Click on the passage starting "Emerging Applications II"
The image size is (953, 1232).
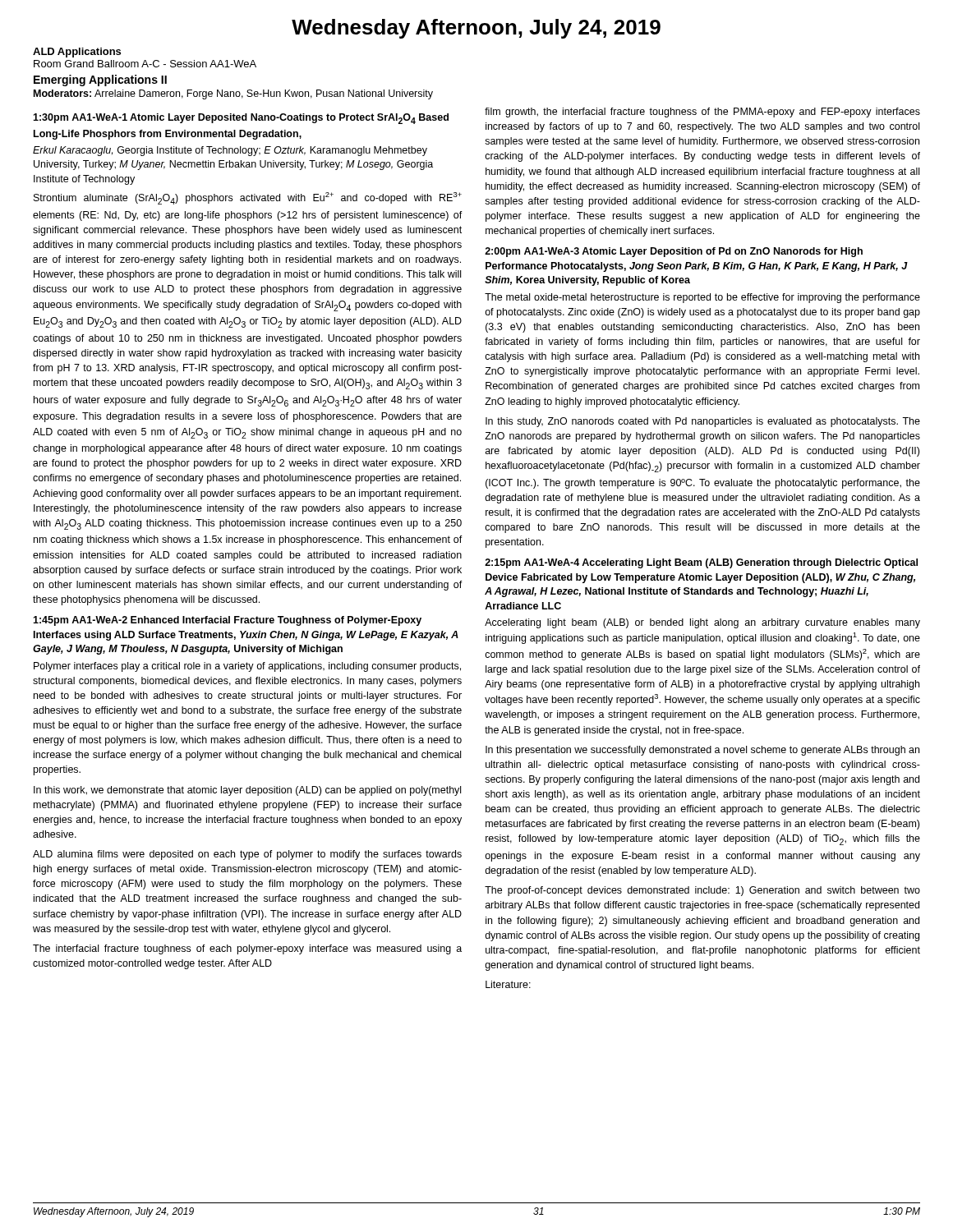click(x=100, y=80)
